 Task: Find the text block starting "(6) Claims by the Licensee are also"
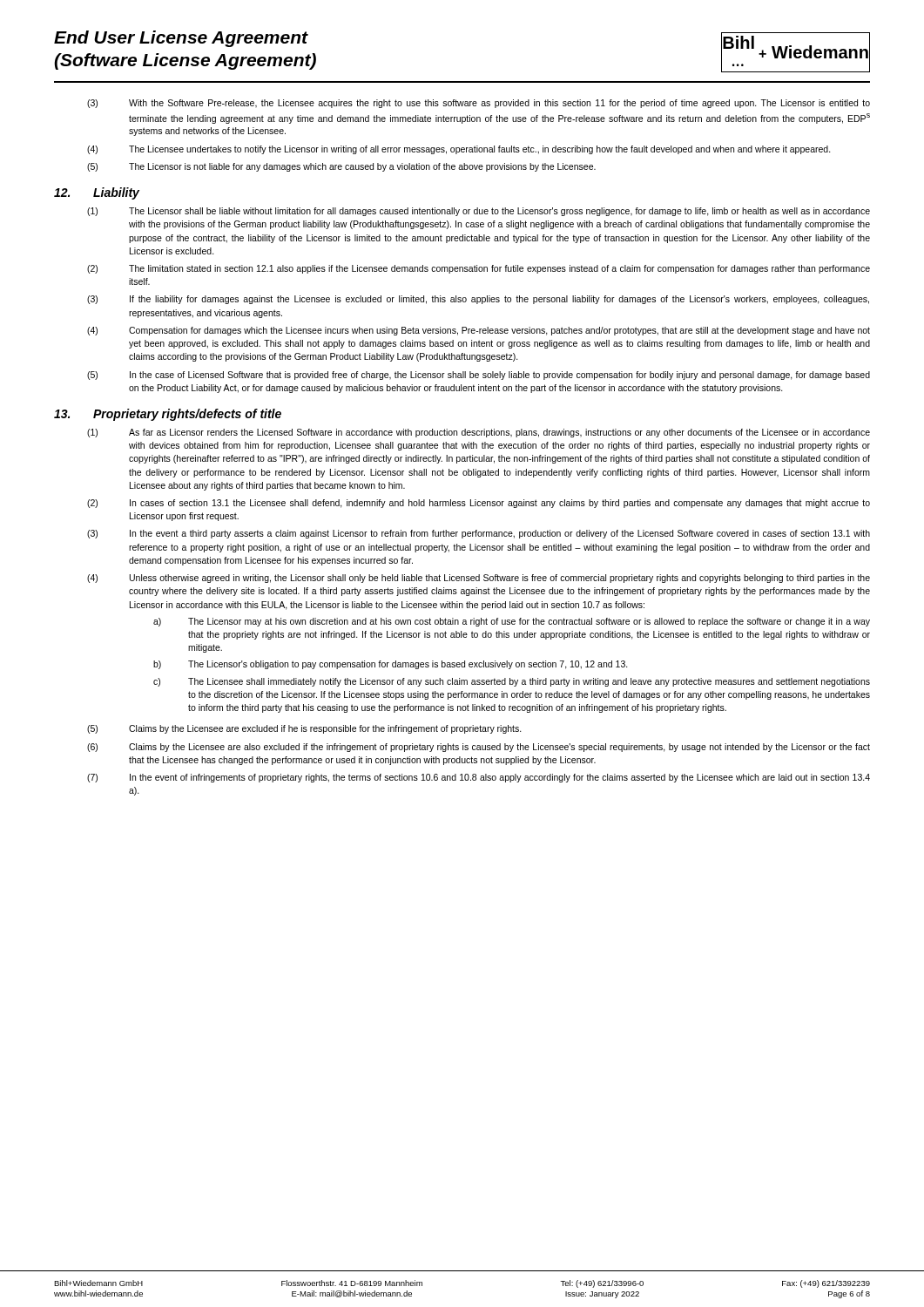[466, 753]
